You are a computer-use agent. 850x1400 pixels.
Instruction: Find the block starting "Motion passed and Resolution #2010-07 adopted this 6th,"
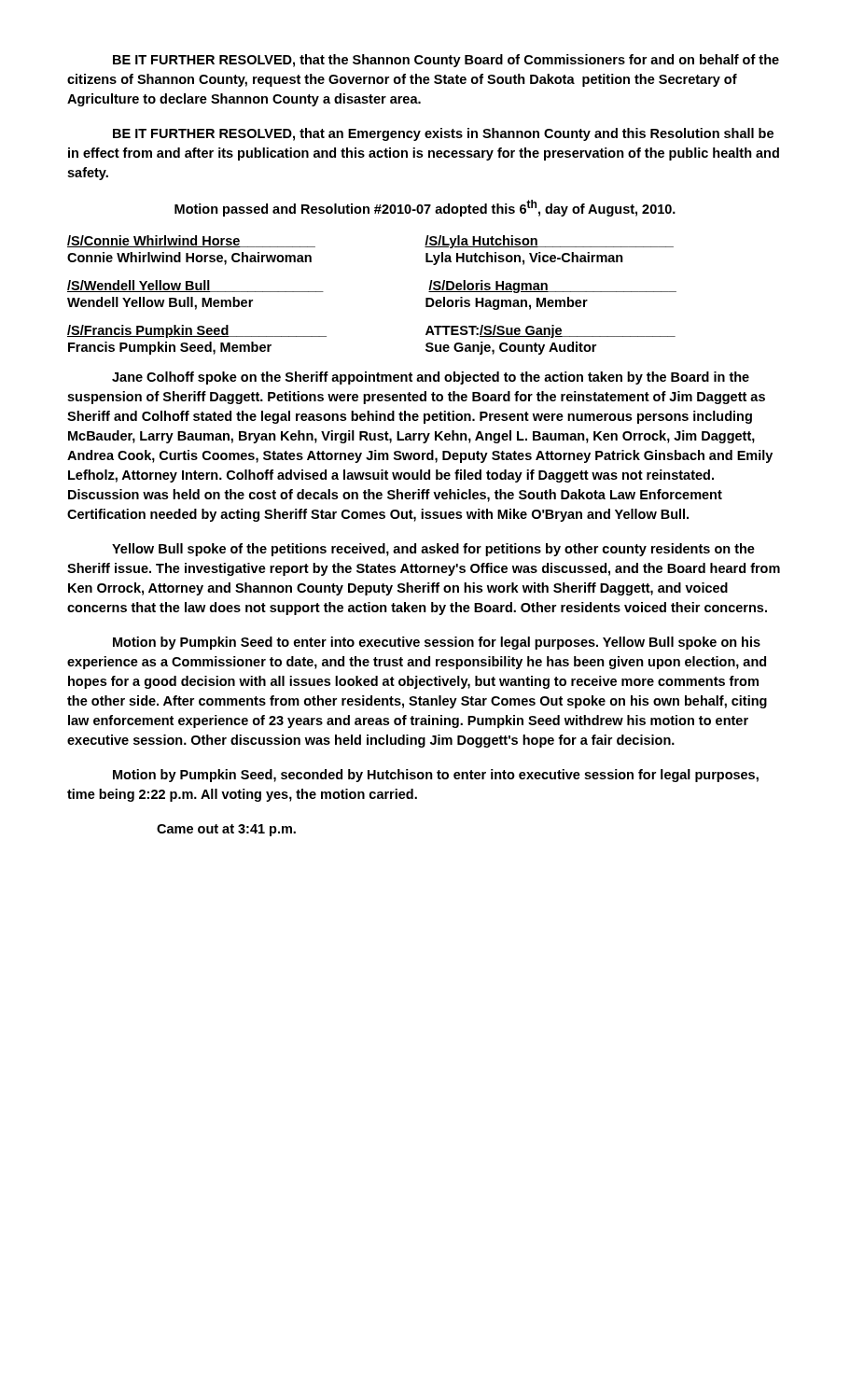pos(425,207)
